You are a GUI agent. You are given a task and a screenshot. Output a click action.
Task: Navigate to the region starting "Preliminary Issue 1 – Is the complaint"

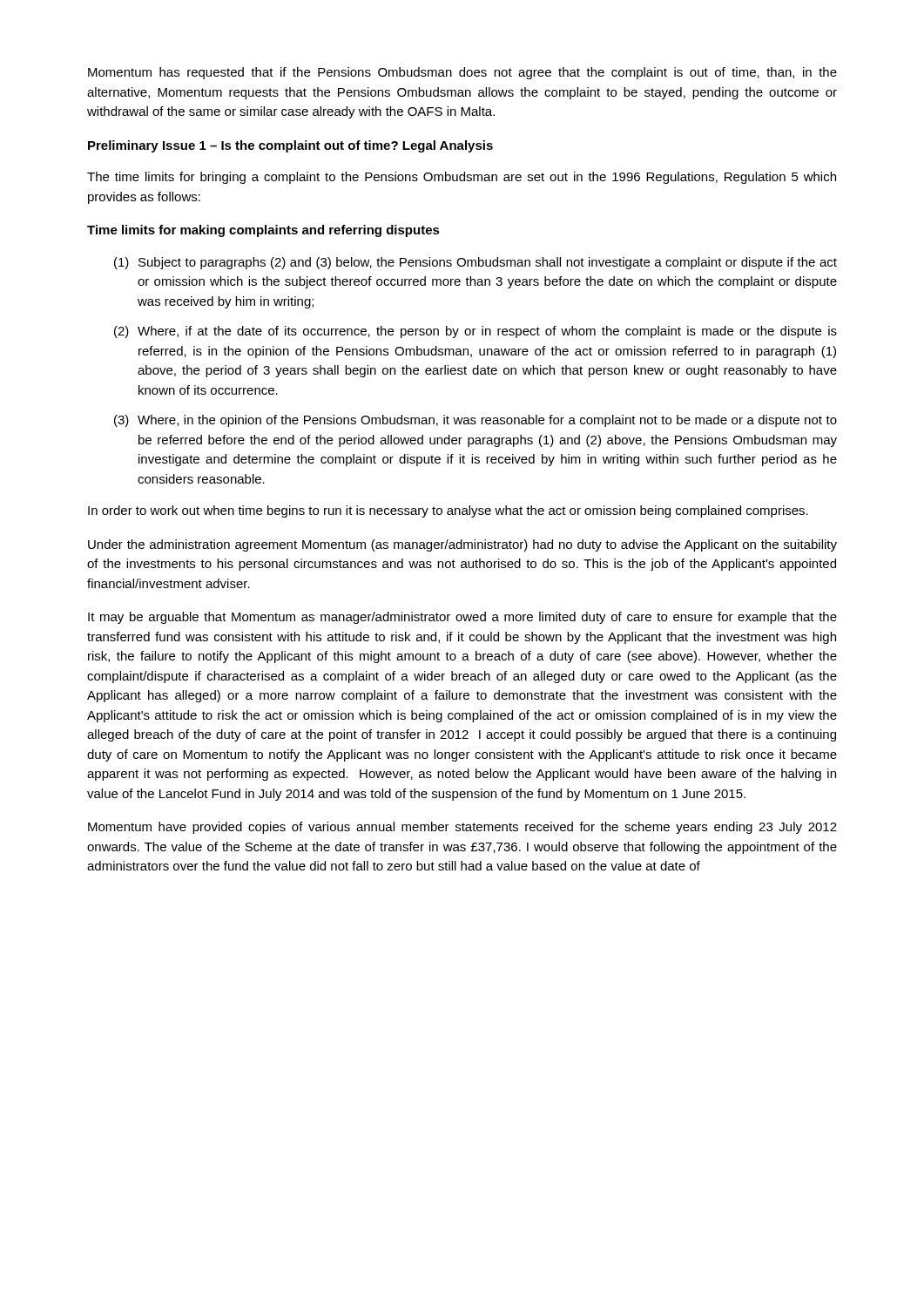pyautogui.click(x=290, y=145)
